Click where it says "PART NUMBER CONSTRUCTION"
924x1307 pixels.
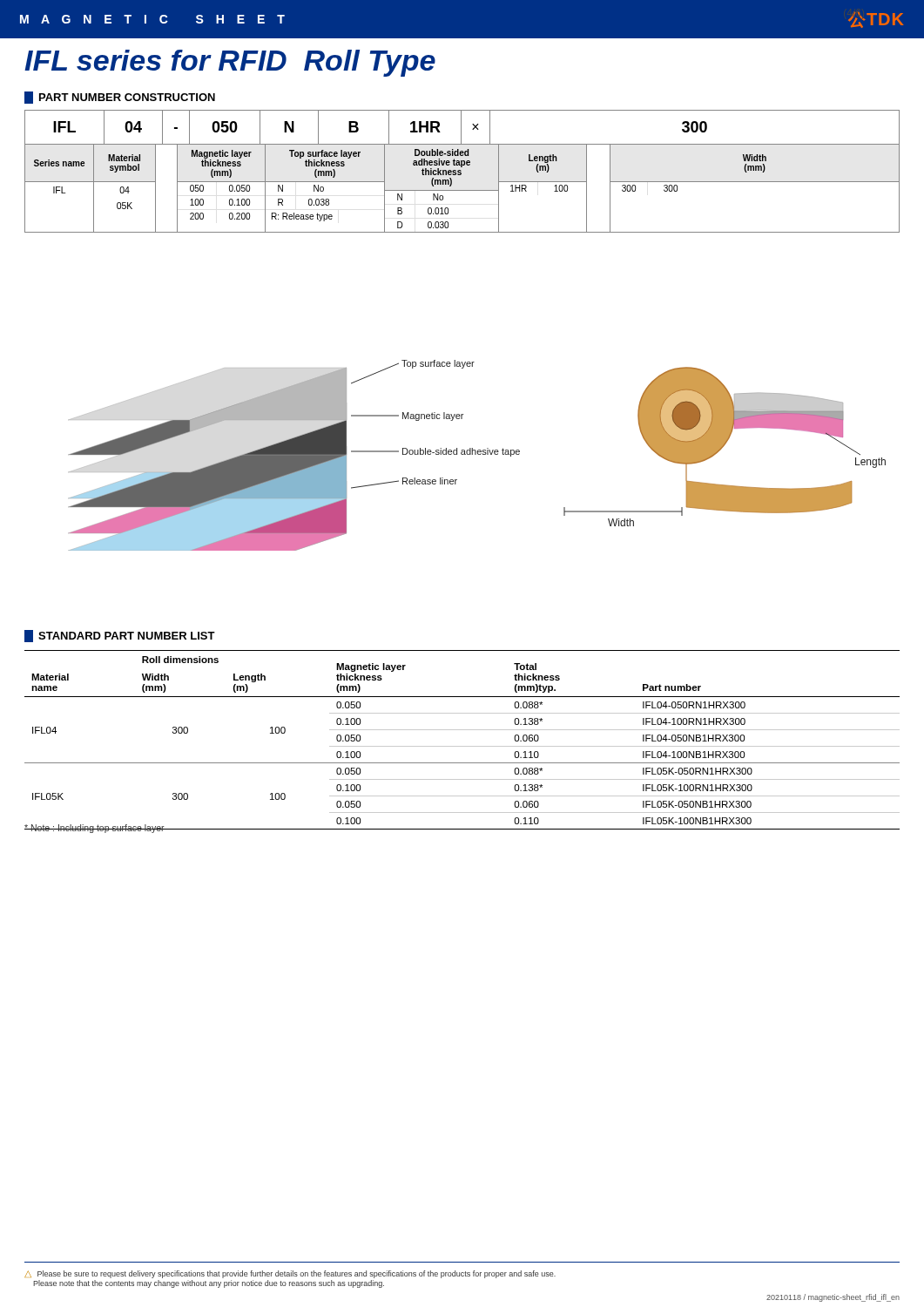(120, 97)
